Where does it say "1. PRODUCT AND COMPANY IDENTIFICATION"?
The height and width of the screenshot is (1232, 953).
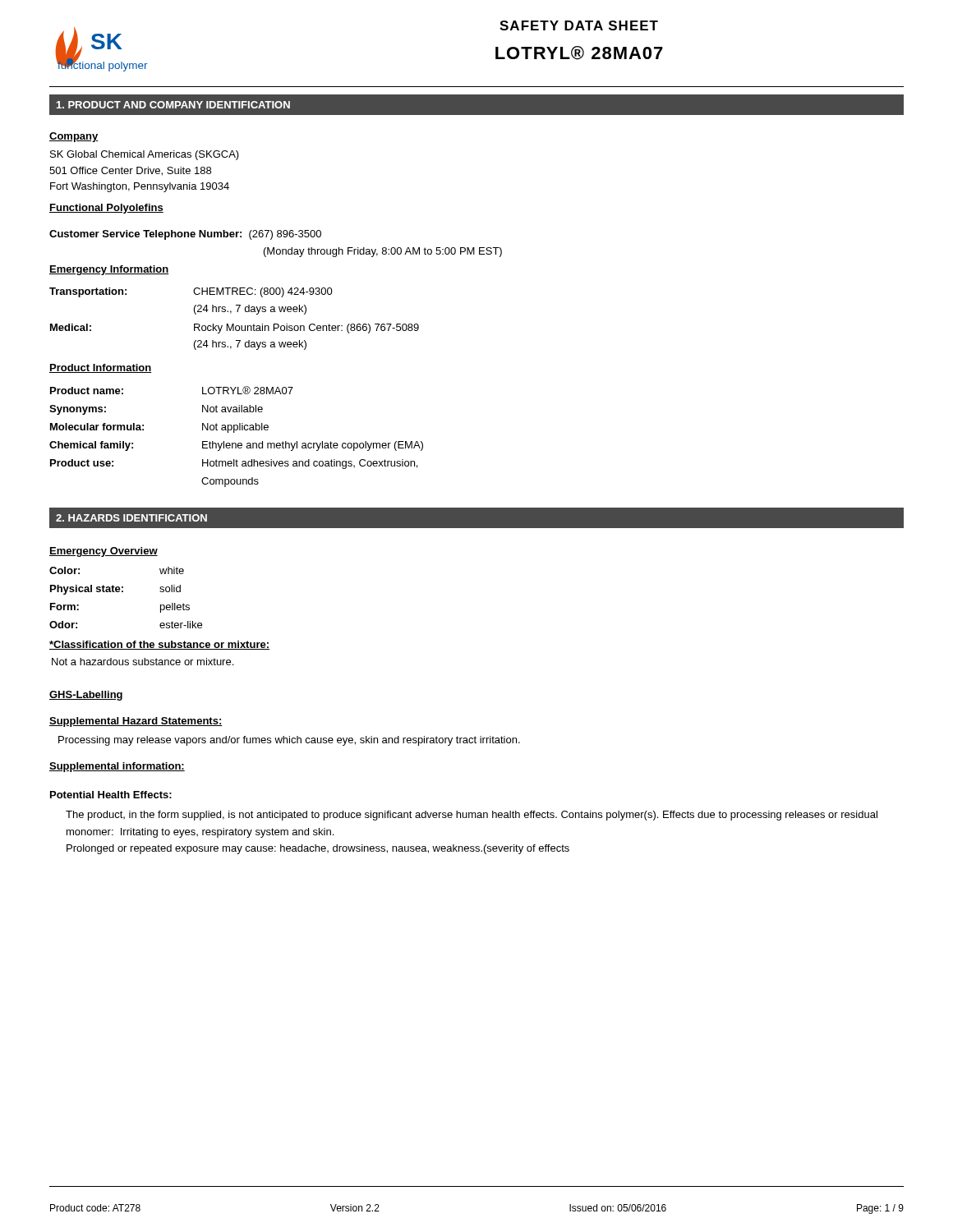point(173,105)
